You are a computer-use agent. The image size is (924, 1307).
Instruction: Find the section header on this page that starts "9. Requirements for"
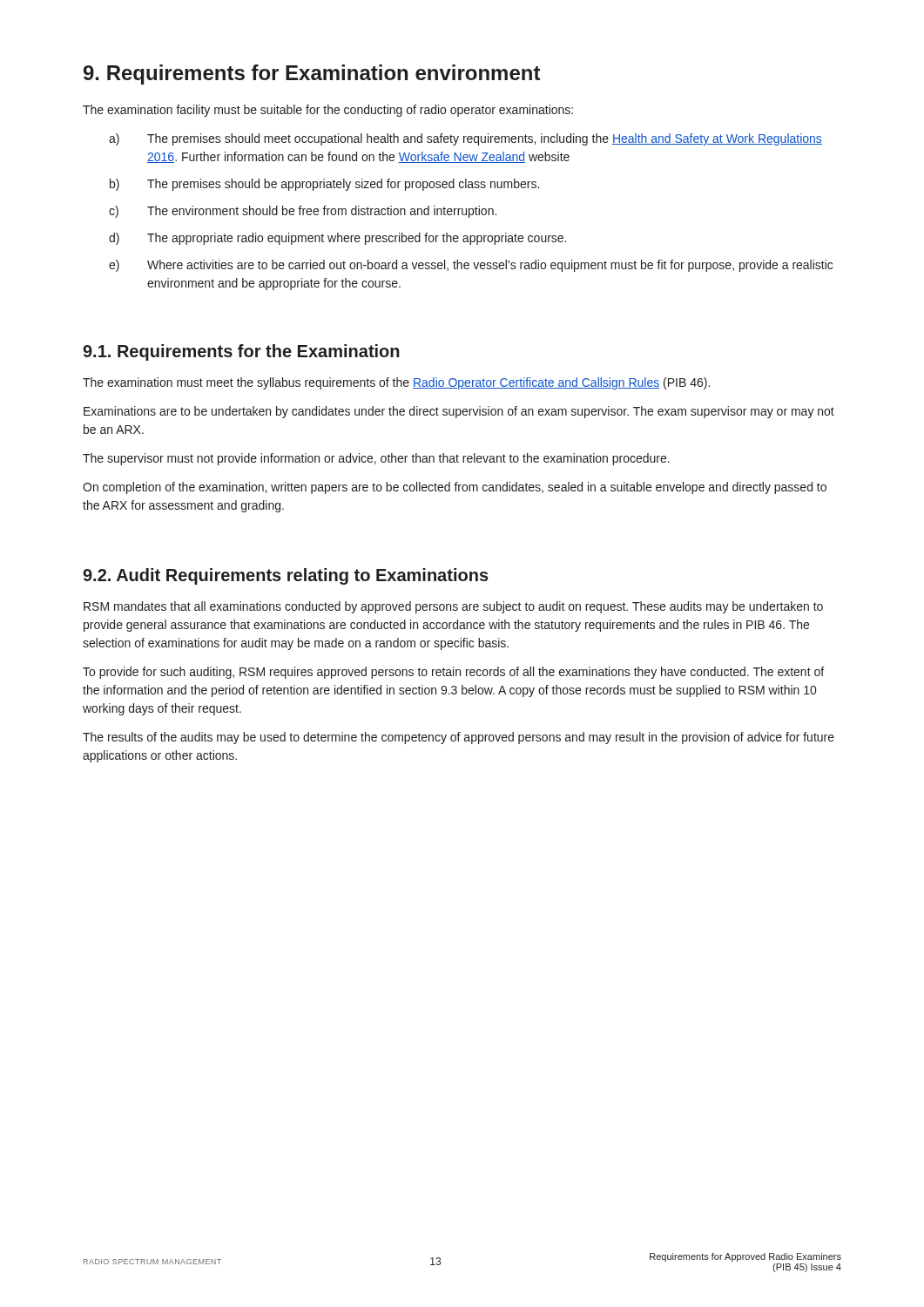[462, 73]
